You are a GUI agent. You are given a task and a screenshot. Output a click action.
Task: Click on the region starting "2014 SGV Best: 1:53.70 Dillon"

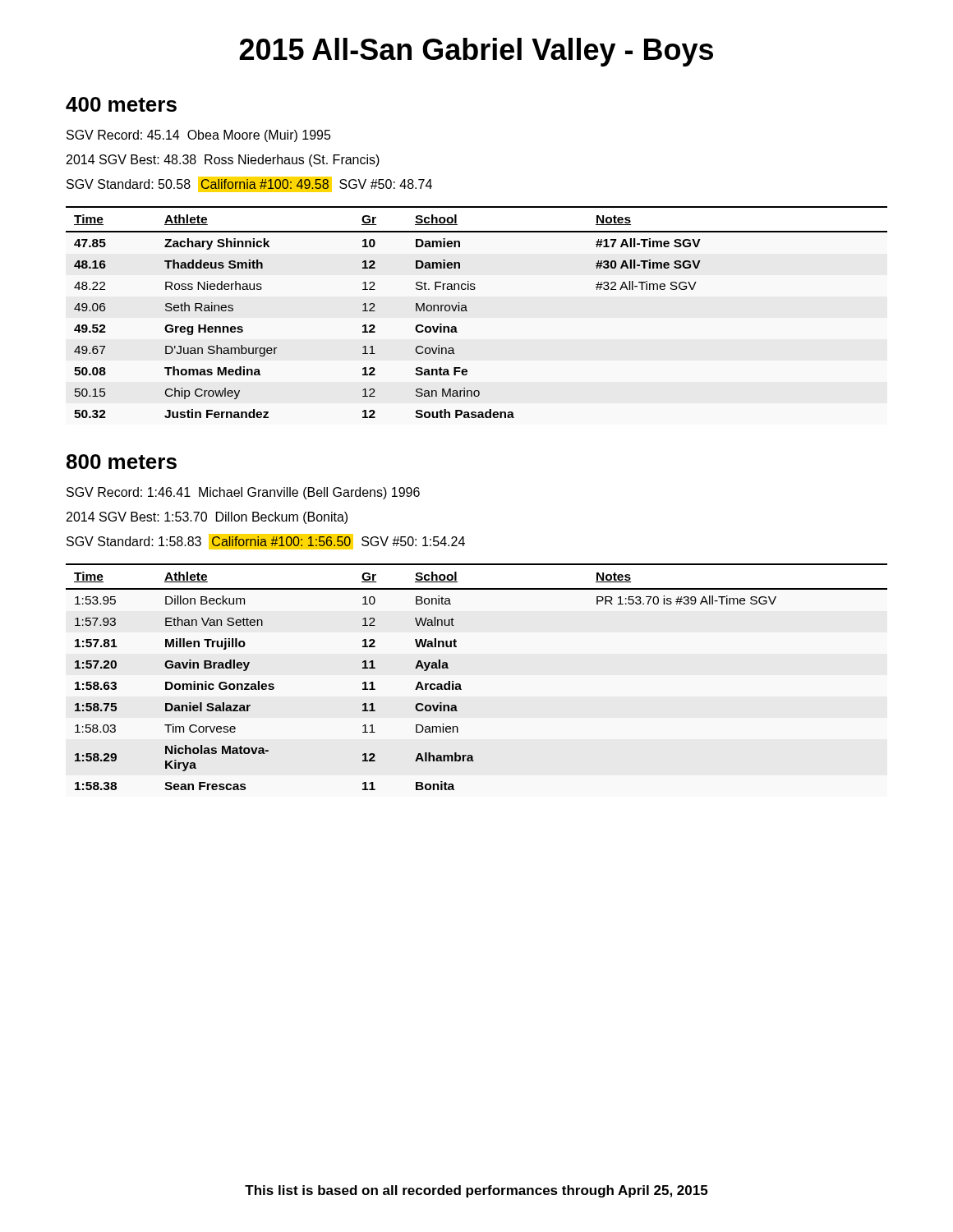pos(207,517)
